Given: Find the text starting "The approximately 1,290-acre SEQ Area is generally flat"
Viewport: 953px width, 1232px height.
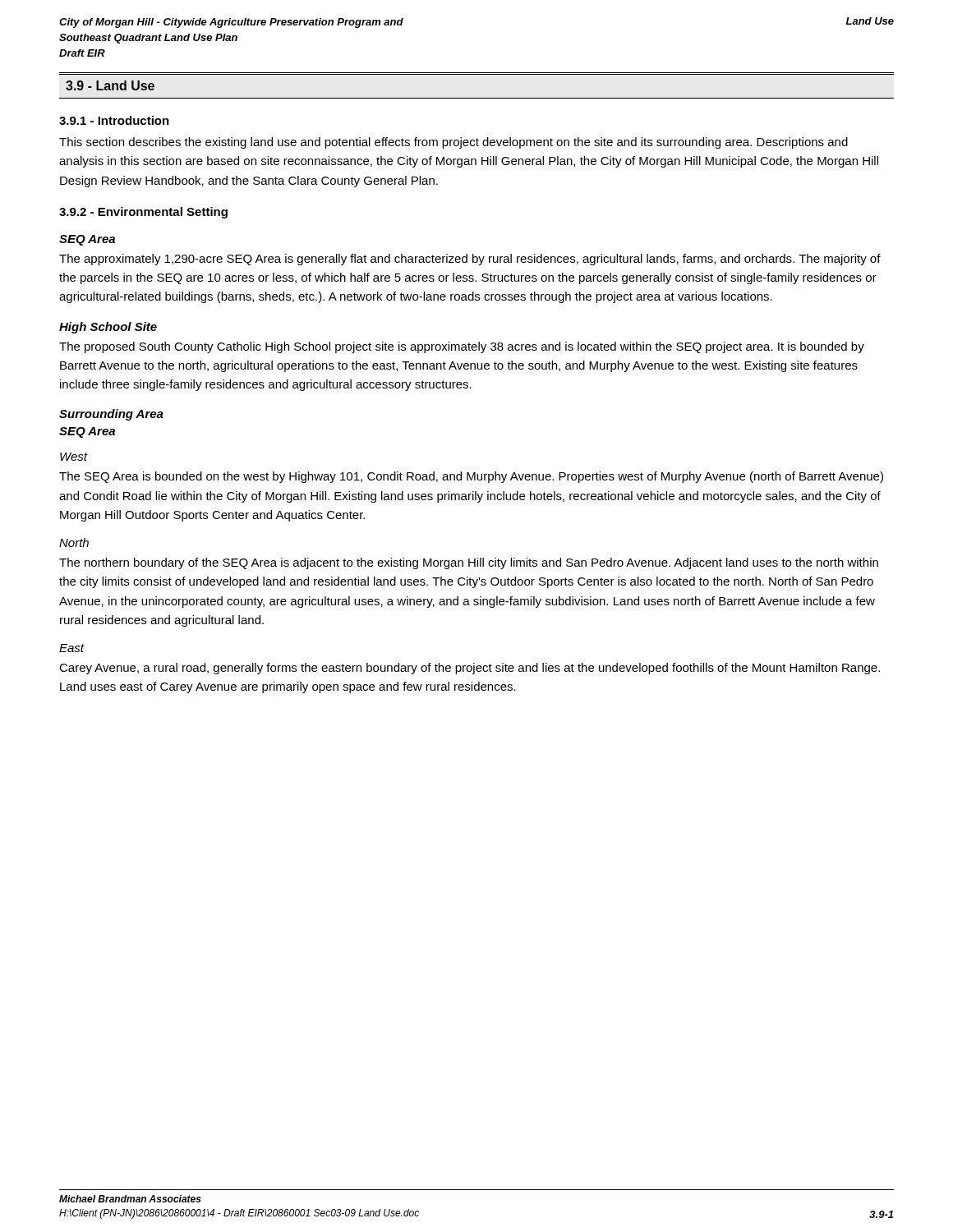Looking at the screenshot, I should [470, 277].
